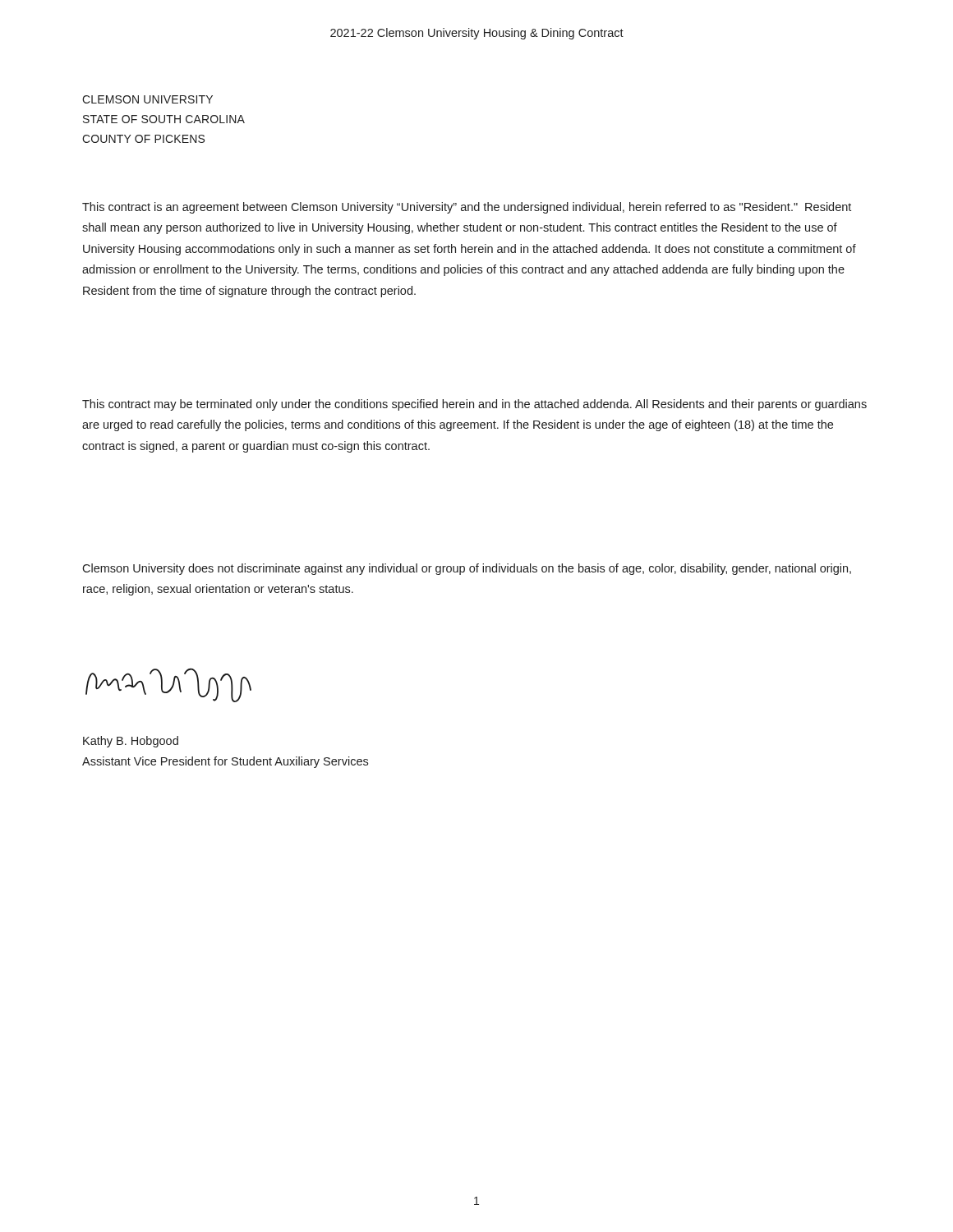Find the block on this page that starts "Clemson University does not discriminate against any individual"
This screenshot has width=953, height=1232.
click(467, 579)
